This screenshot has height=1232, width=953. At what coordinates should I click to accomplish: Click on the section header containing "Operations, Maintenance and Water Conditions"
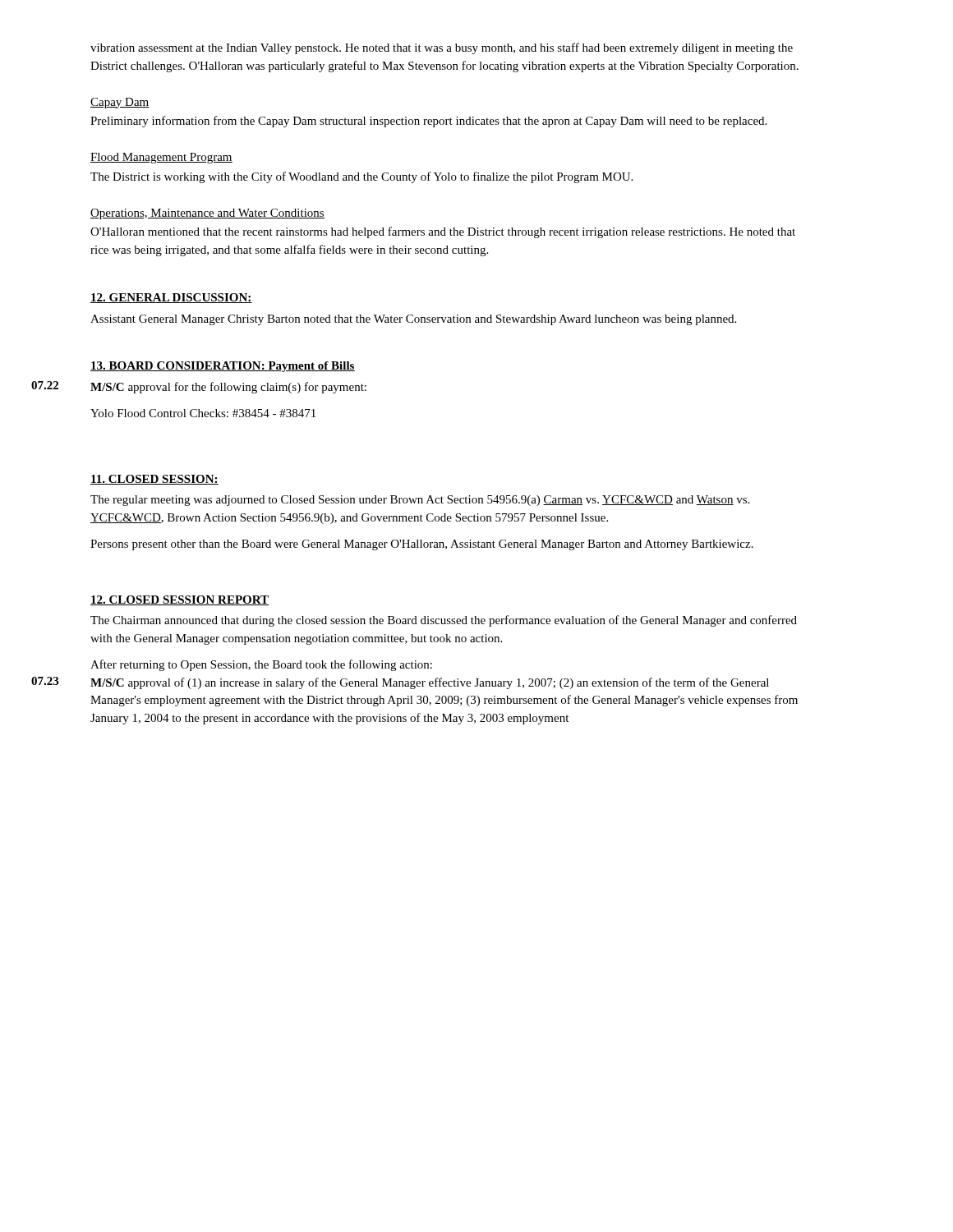[x=207, y=214]
